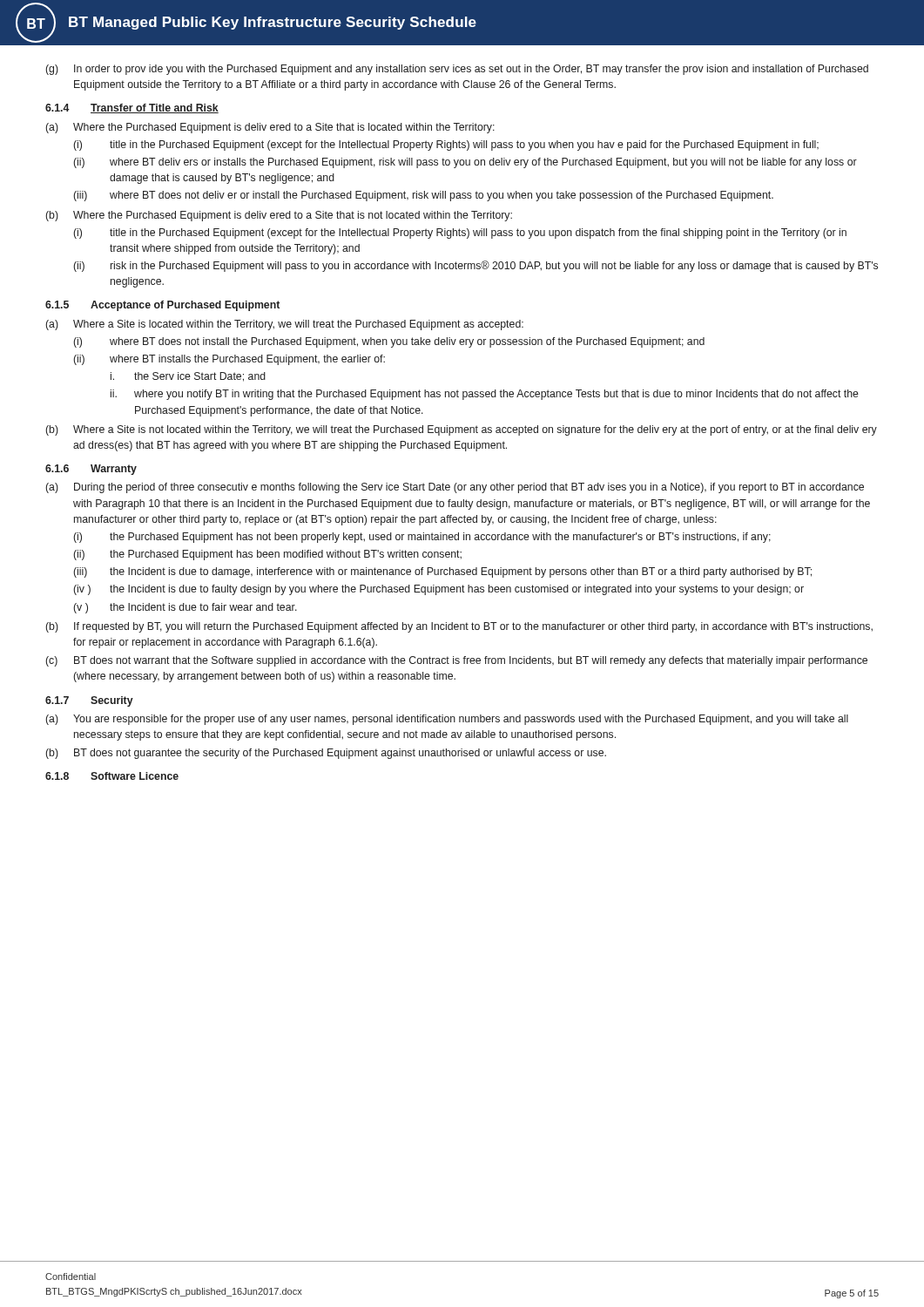Screen dimensions: 1307x924
Task: Select the text starting "i. the Serv ice Start"
Action: [188, 377]
